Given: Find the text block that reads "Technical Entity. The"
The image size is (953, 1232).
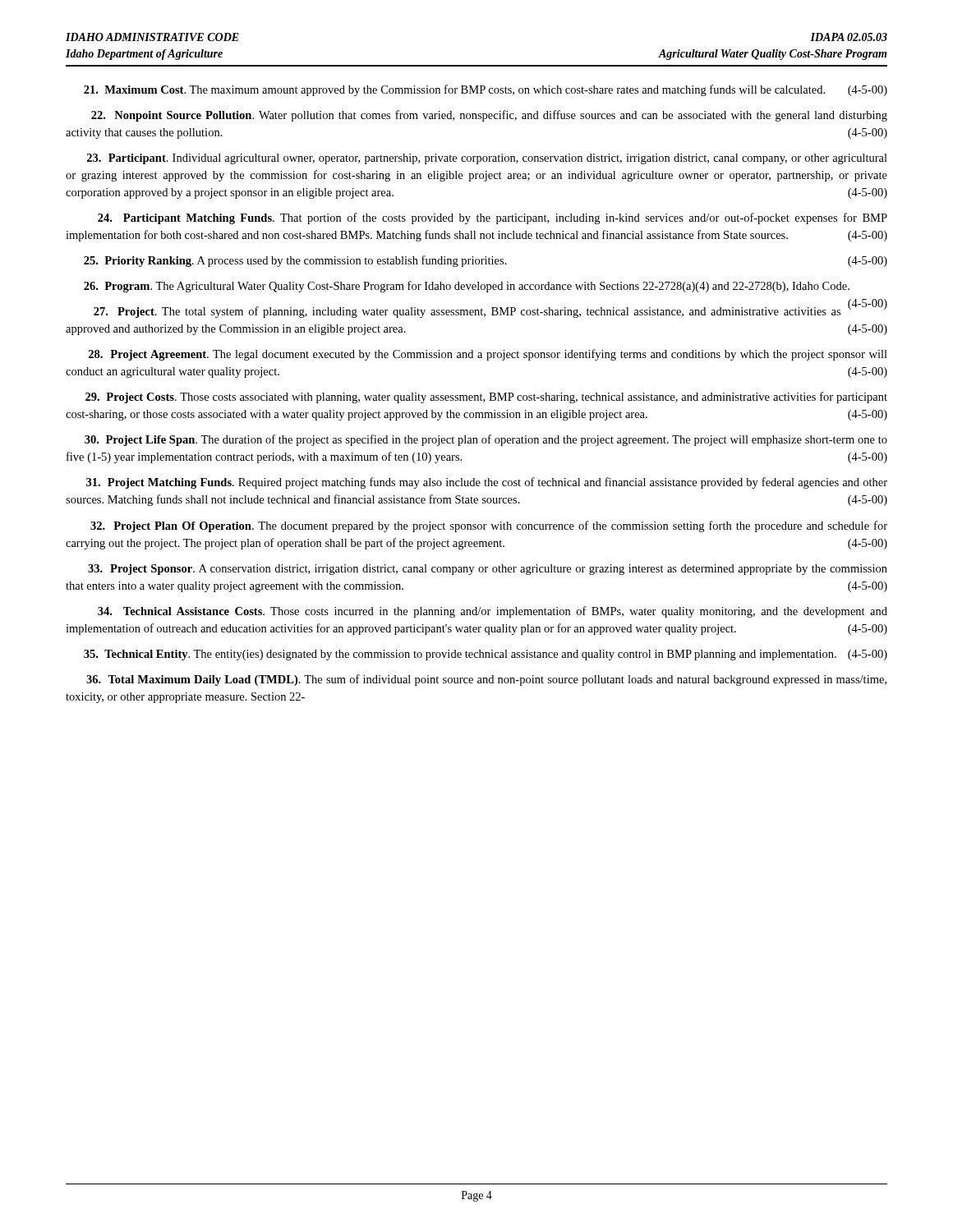Looking at the screenshot, I should pyautogui.click(x=476, y=654).
